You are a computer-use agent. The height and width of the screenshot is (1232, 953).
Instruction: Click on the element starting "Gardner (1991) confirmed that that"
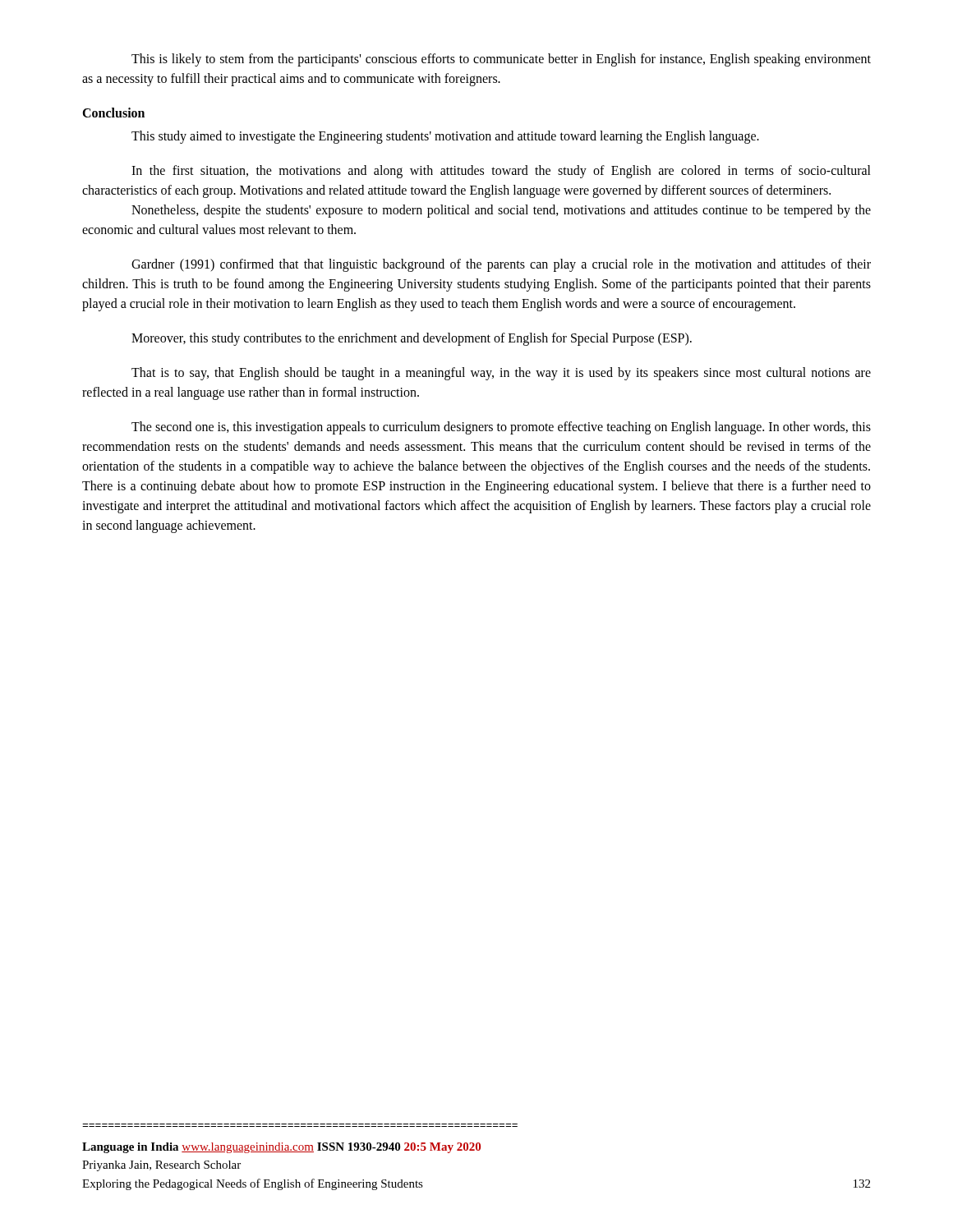[x=476, y=284]
